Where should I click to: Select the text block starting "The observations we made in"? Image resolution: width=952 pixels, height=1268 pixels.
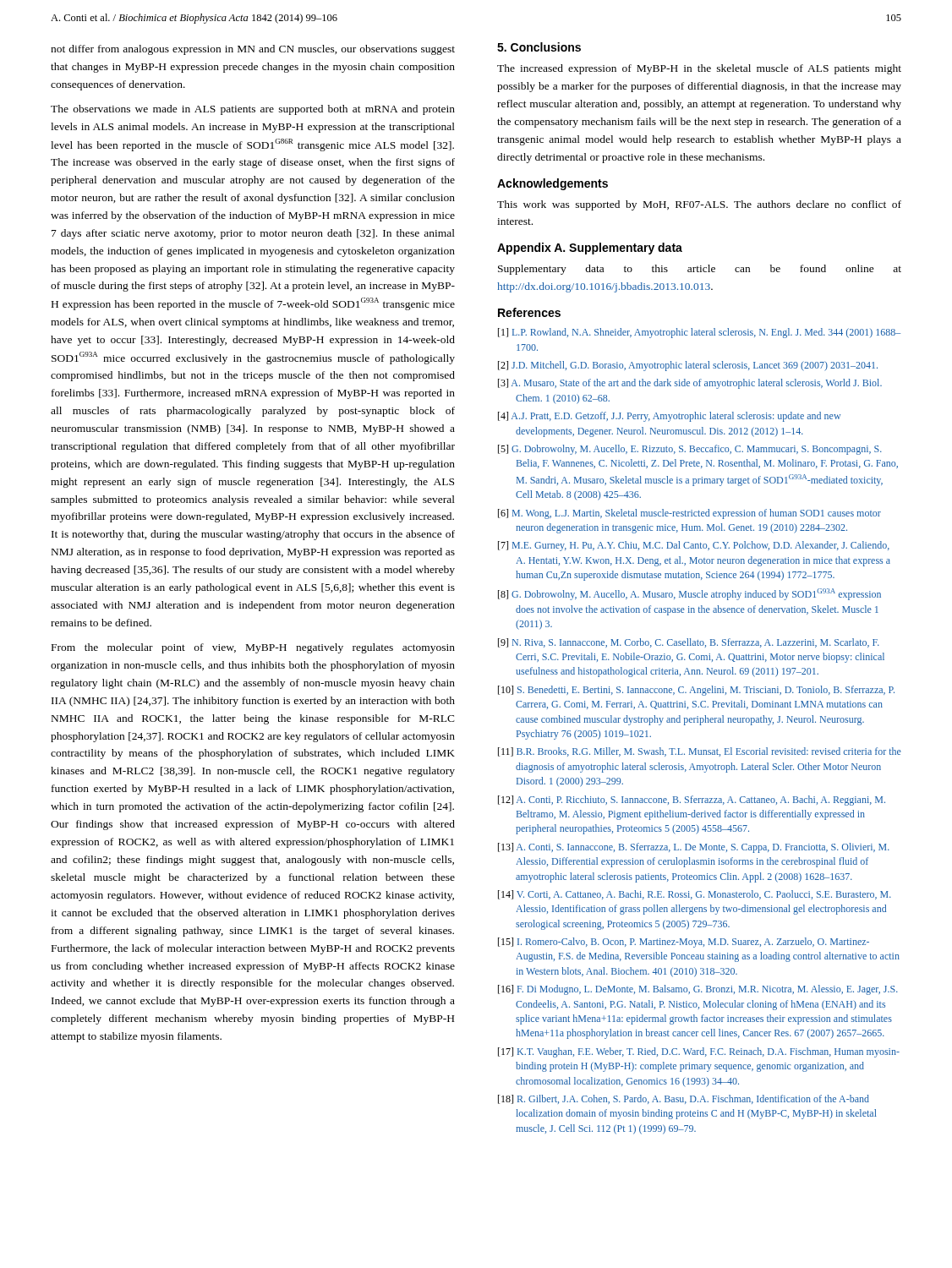pos(253,366)
